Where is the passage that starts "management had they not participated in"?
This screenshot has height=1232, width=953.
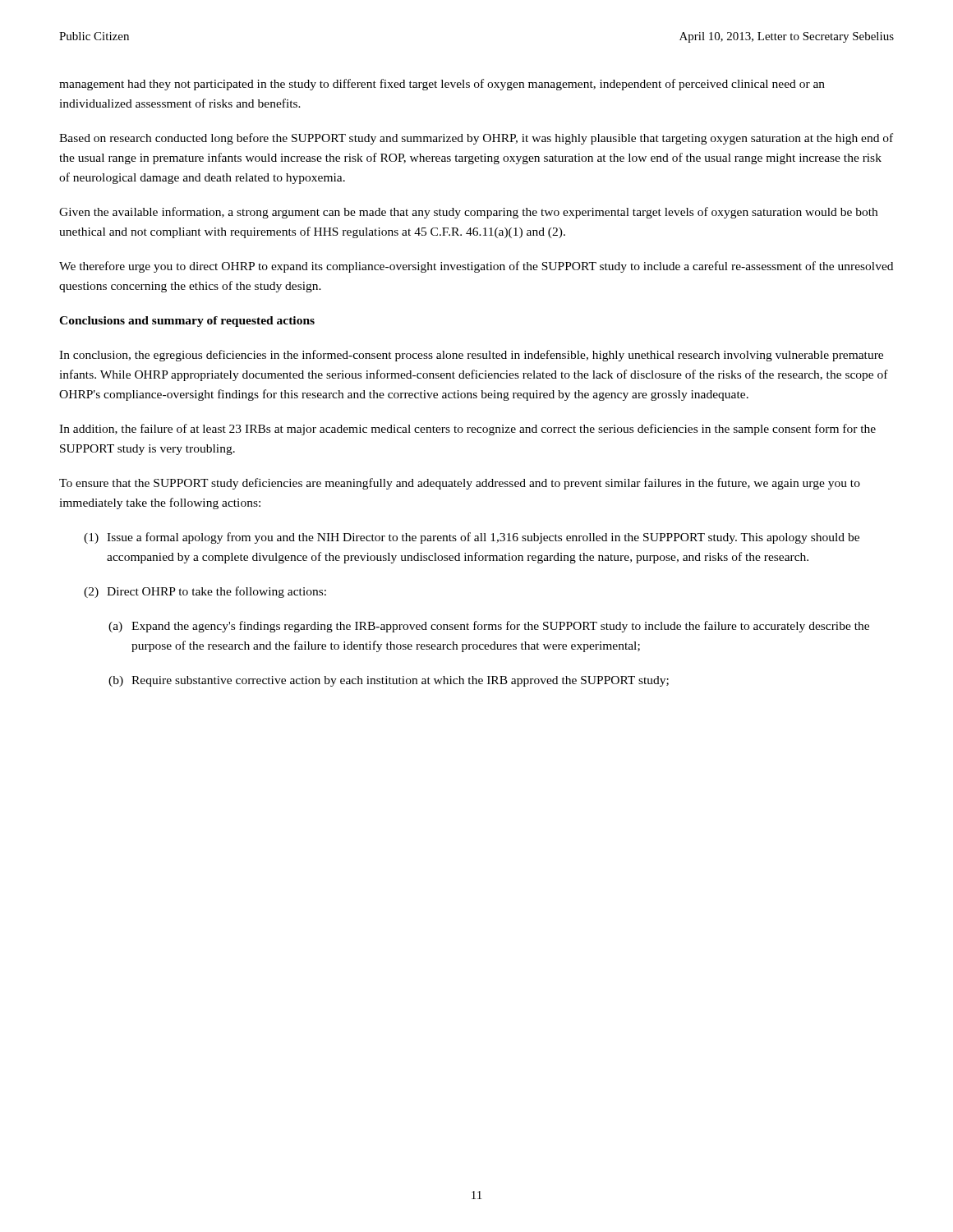[442, 93]
